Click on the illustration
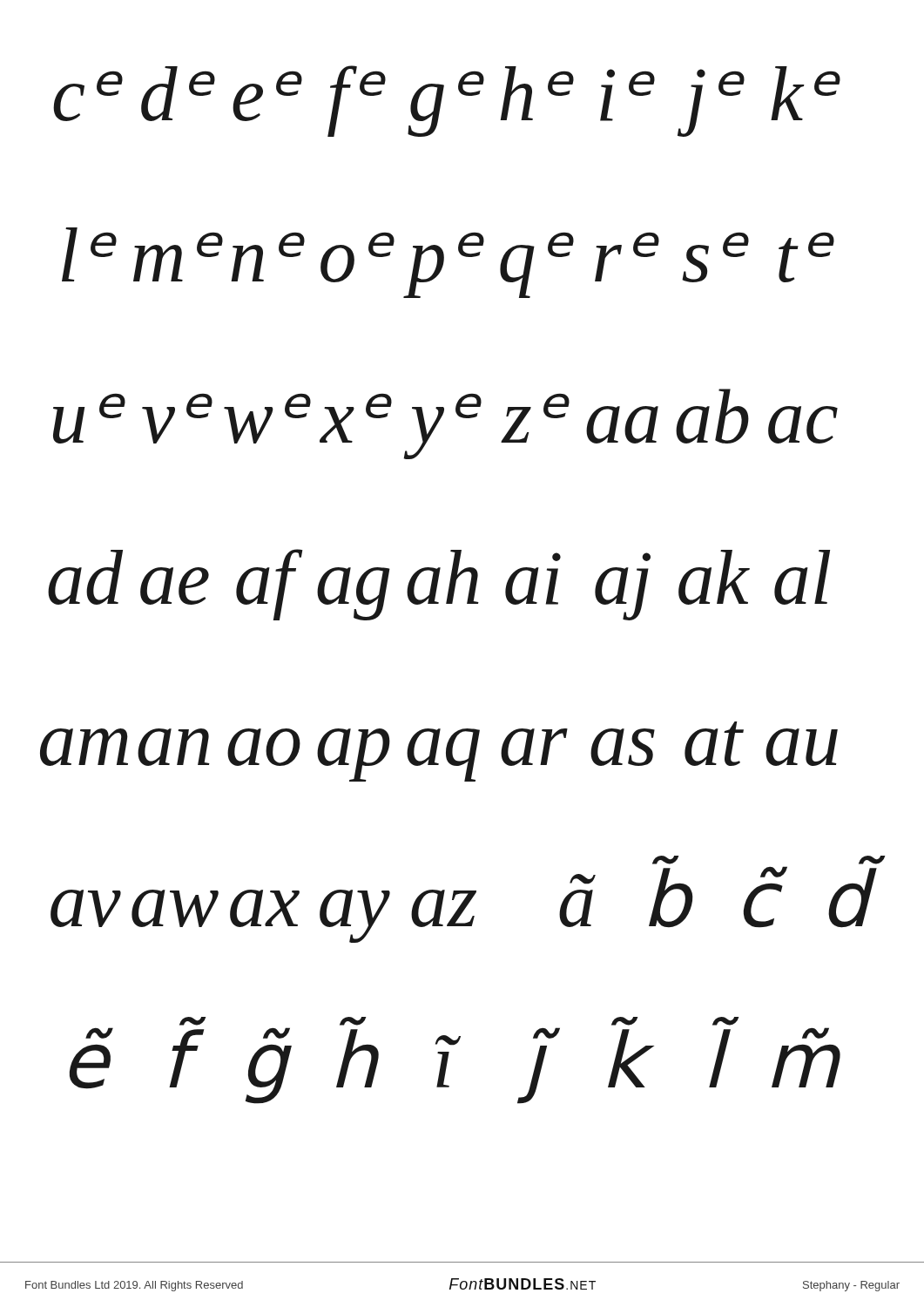 462,635
